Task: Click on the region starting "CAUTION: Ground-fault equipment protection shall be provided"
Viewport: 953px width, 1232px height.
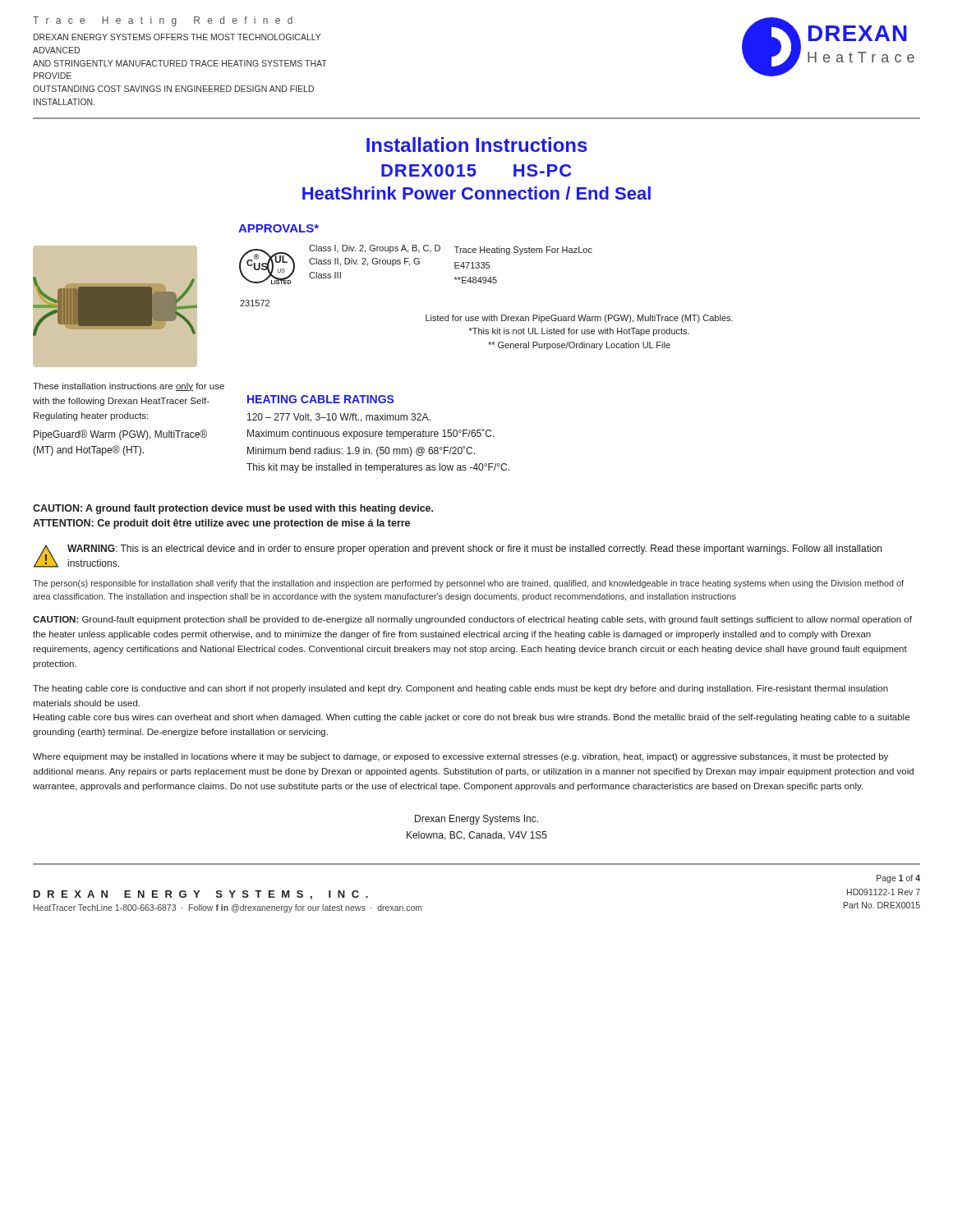Action: [x=472, y=642]
